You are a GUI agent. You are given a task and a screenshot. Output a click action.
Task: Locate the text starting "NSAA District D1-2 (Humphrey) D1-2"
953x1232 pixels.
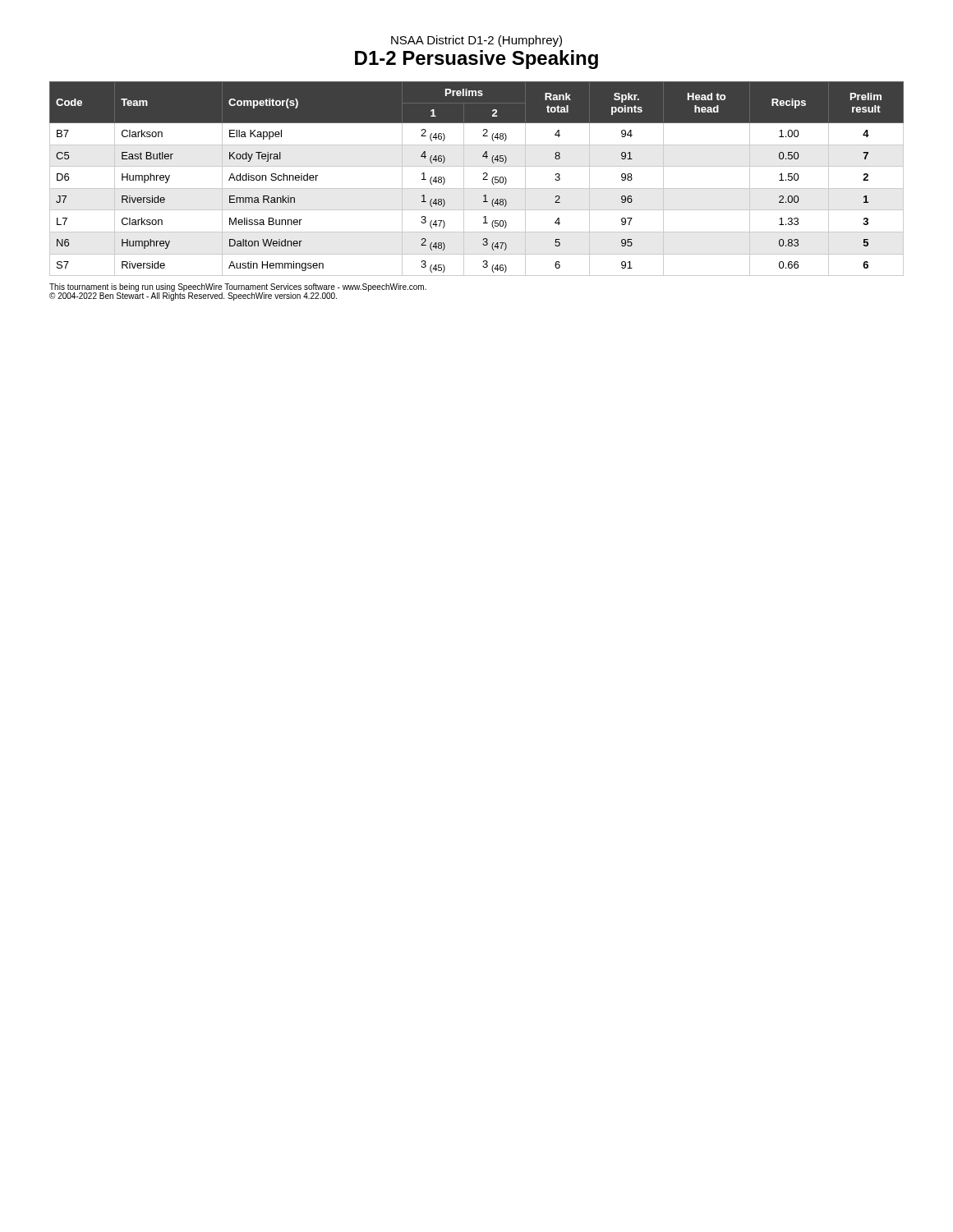tap(476, 51)
